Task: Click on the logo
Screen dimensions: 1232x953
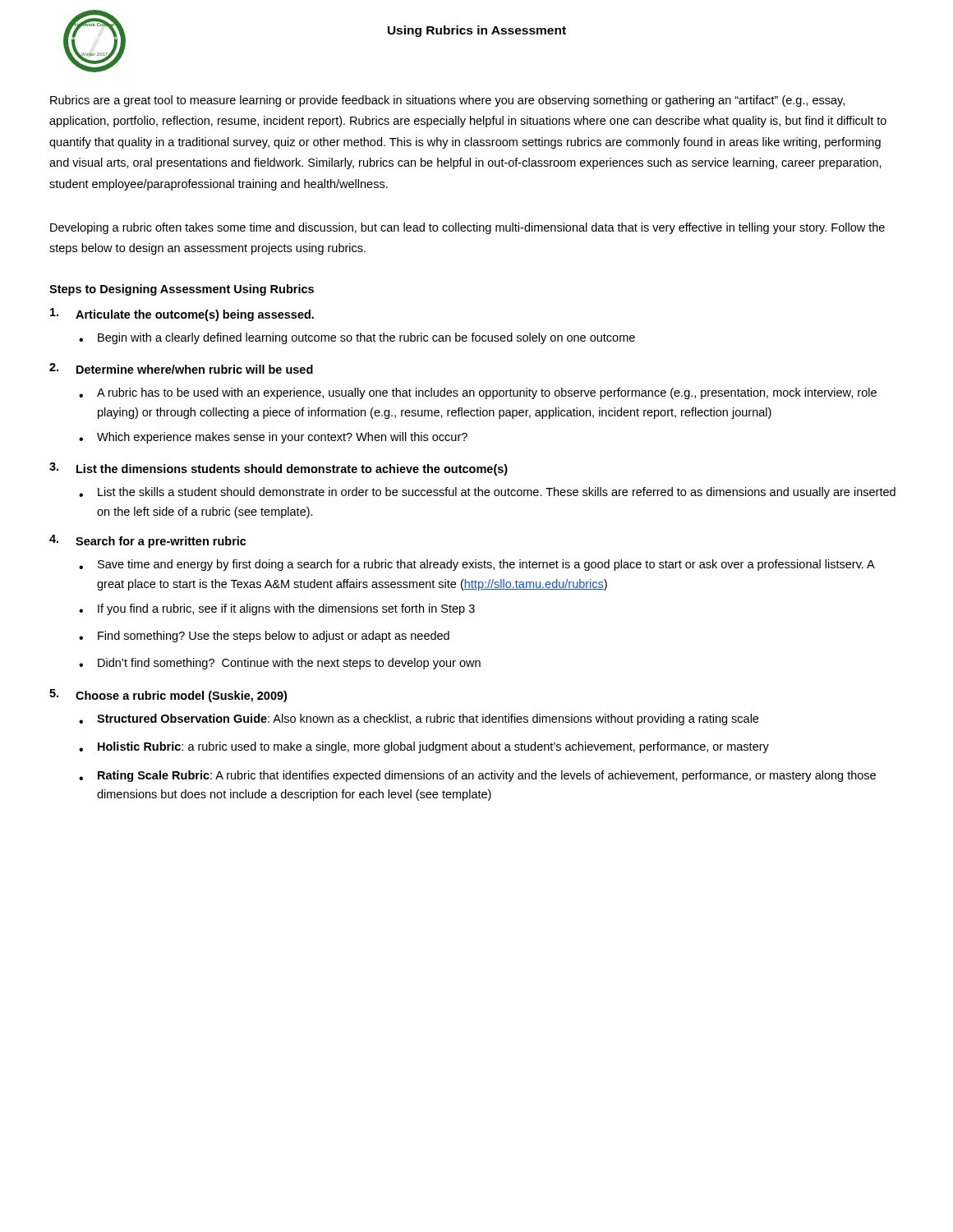Action: pos(94,42)
